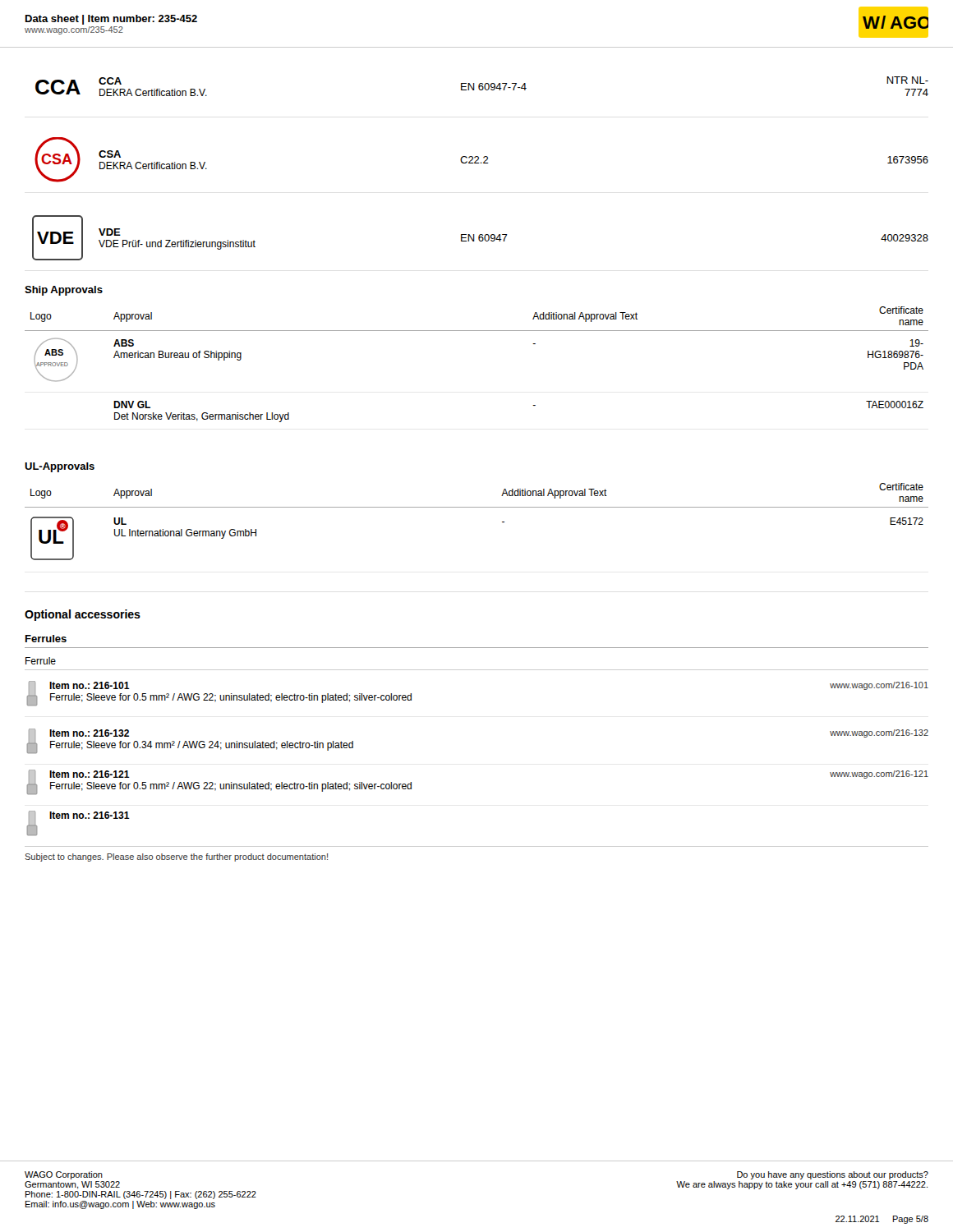Click the passage that begins "CSA CSA DEKRA Certification"
Viewport: 953px width, 1232px height.
[x=476, y=160]
